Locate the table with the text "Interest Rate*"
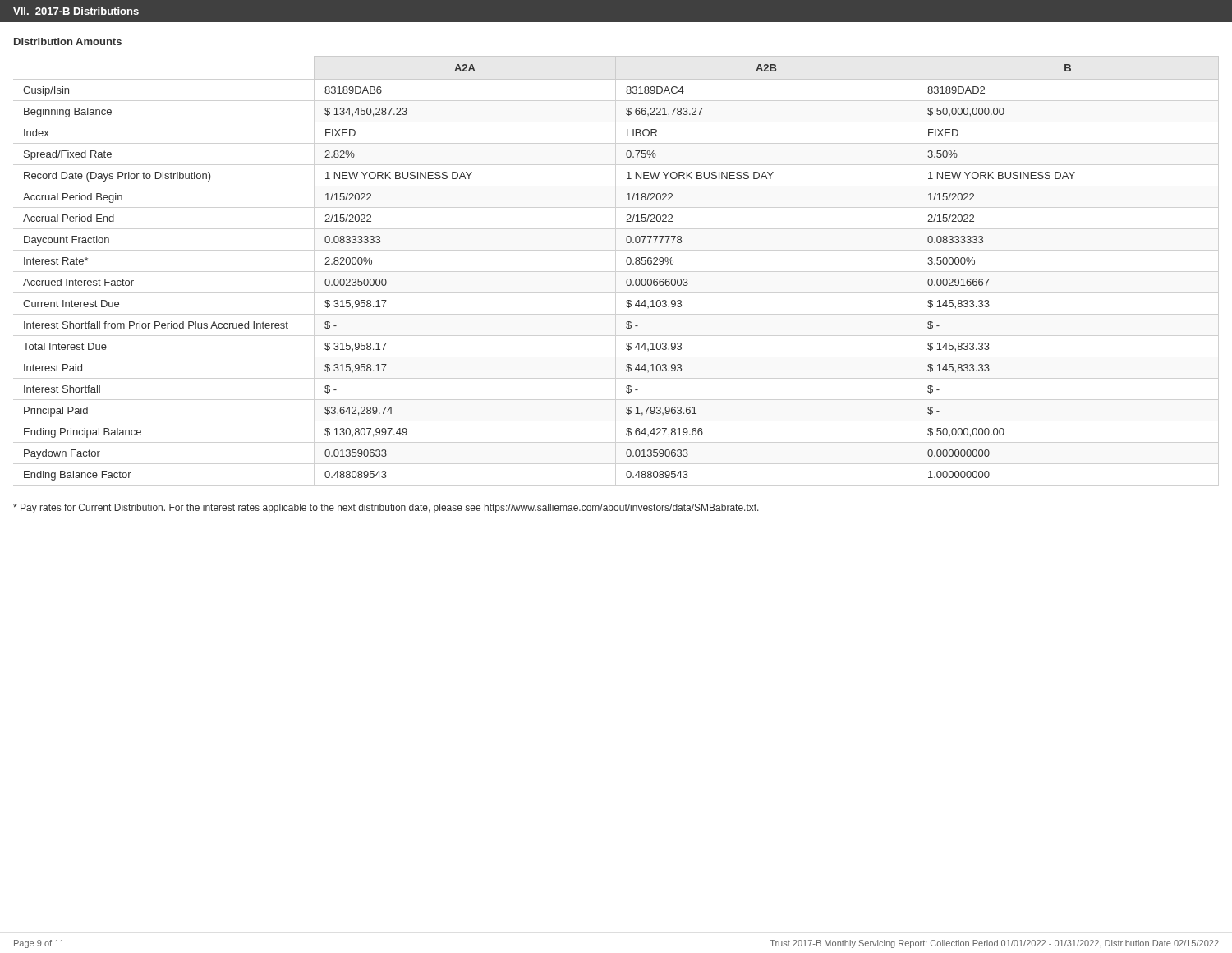The height and width of the screenshot is (953, 1232). (x=616, y=271)
